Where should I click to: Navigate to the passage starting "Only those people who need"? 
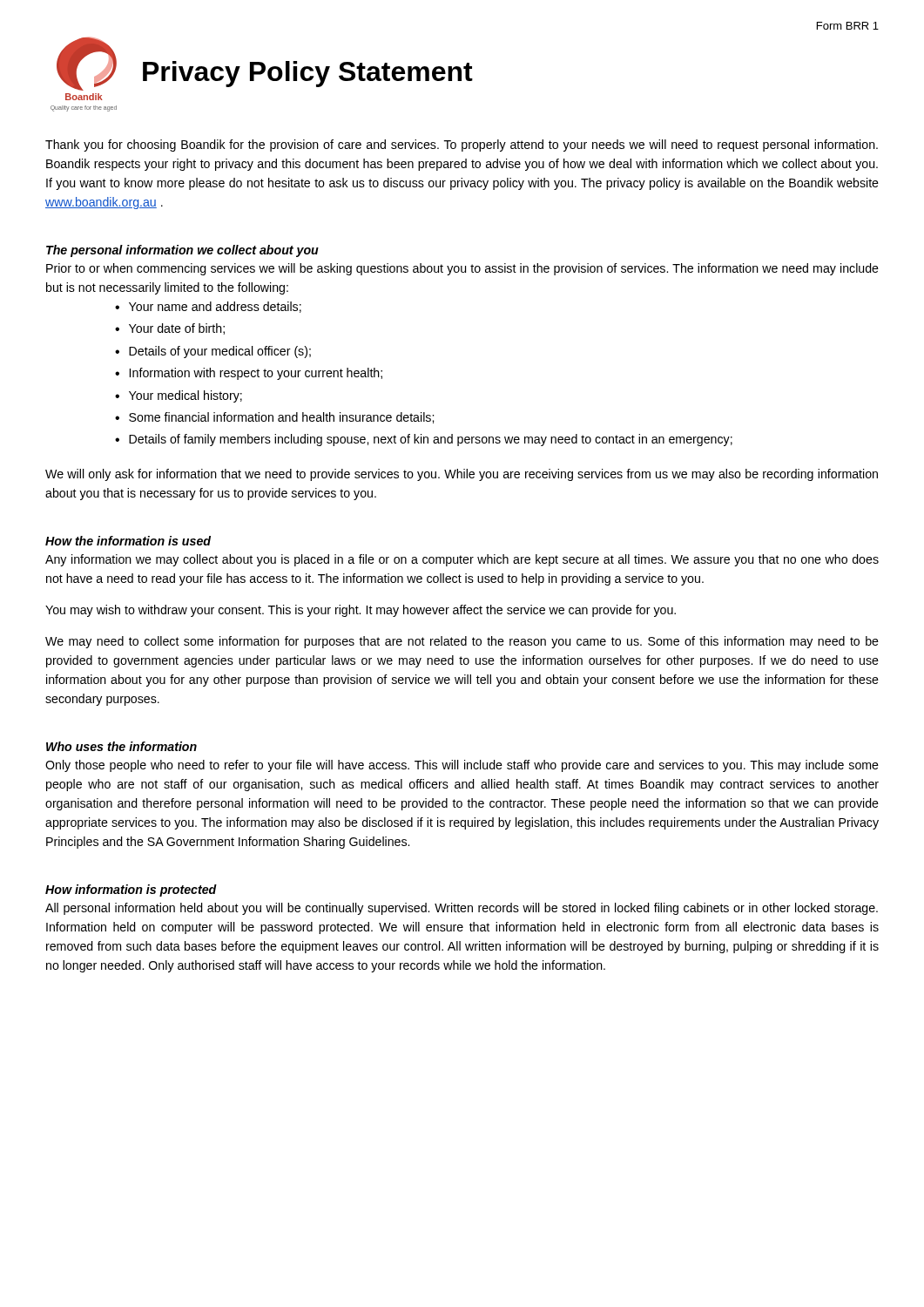(462, 803)
